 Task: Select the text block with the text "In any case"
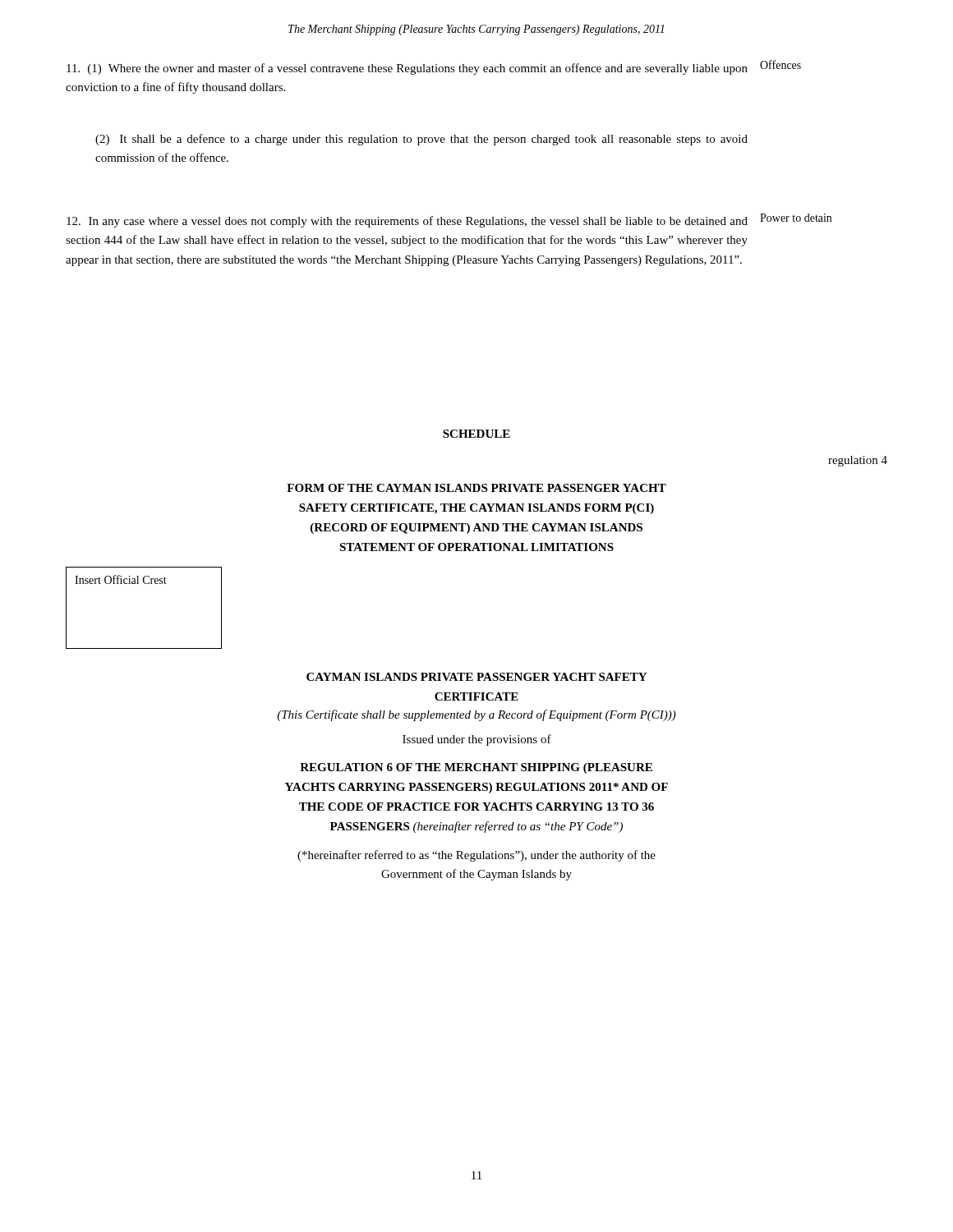tap(476, 241)
